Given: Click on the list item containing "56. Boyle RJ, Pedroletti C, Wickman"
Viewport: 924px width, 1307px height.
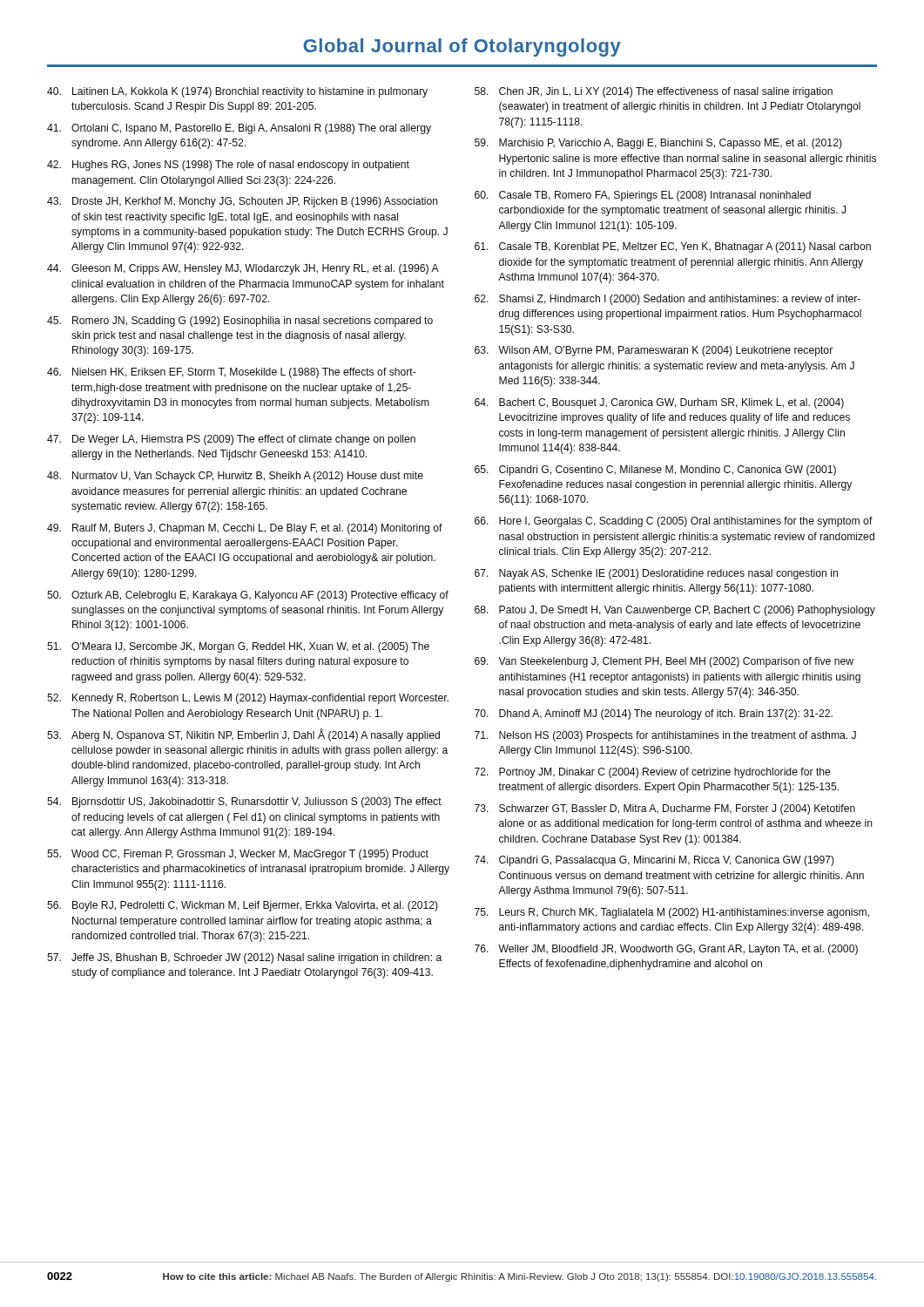Looking at the screenshot, I should (248, 921).
